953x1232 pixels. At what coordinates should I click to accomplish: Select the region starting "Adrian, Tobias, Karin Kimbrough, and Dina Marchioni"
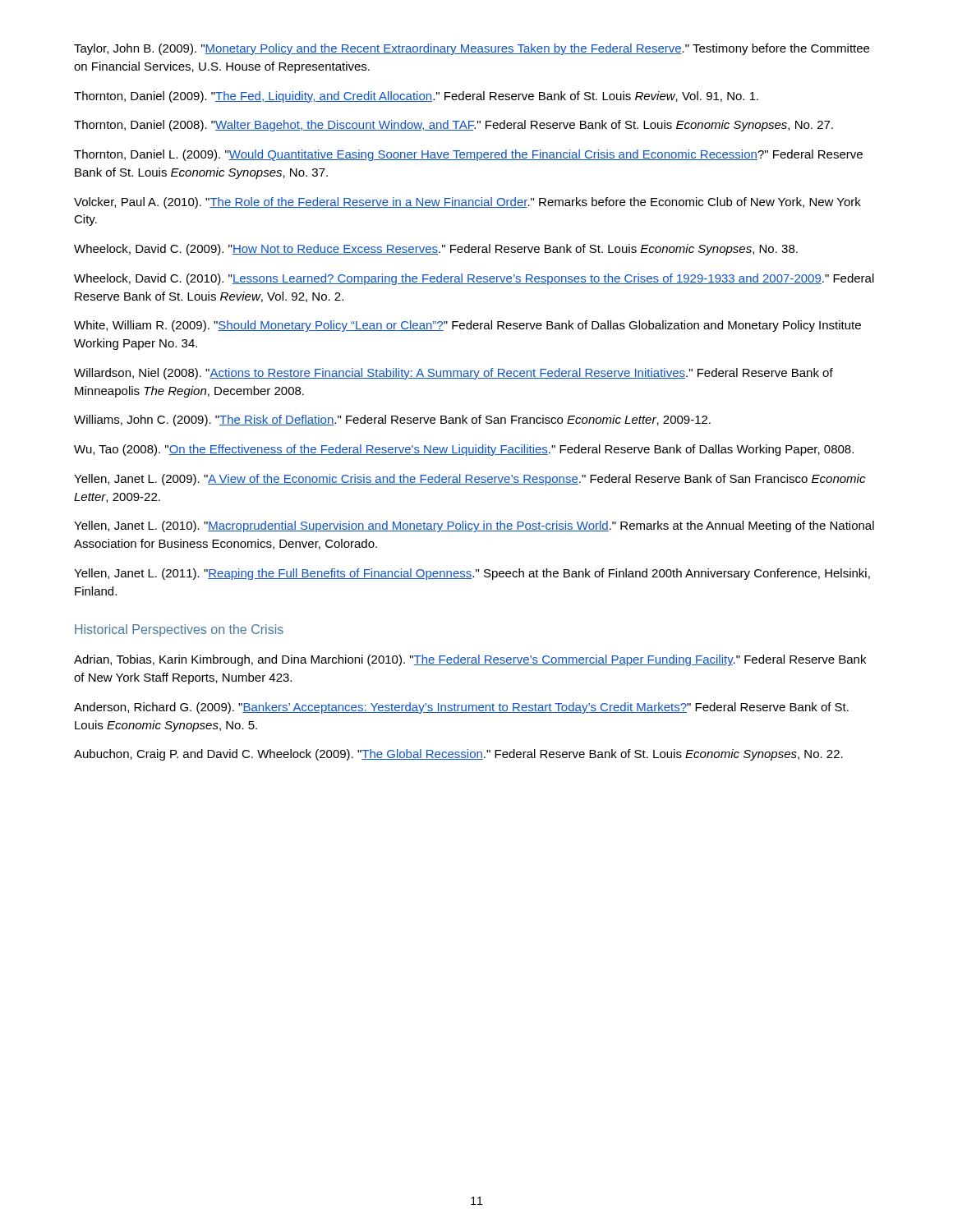click(x=470, y=668)
